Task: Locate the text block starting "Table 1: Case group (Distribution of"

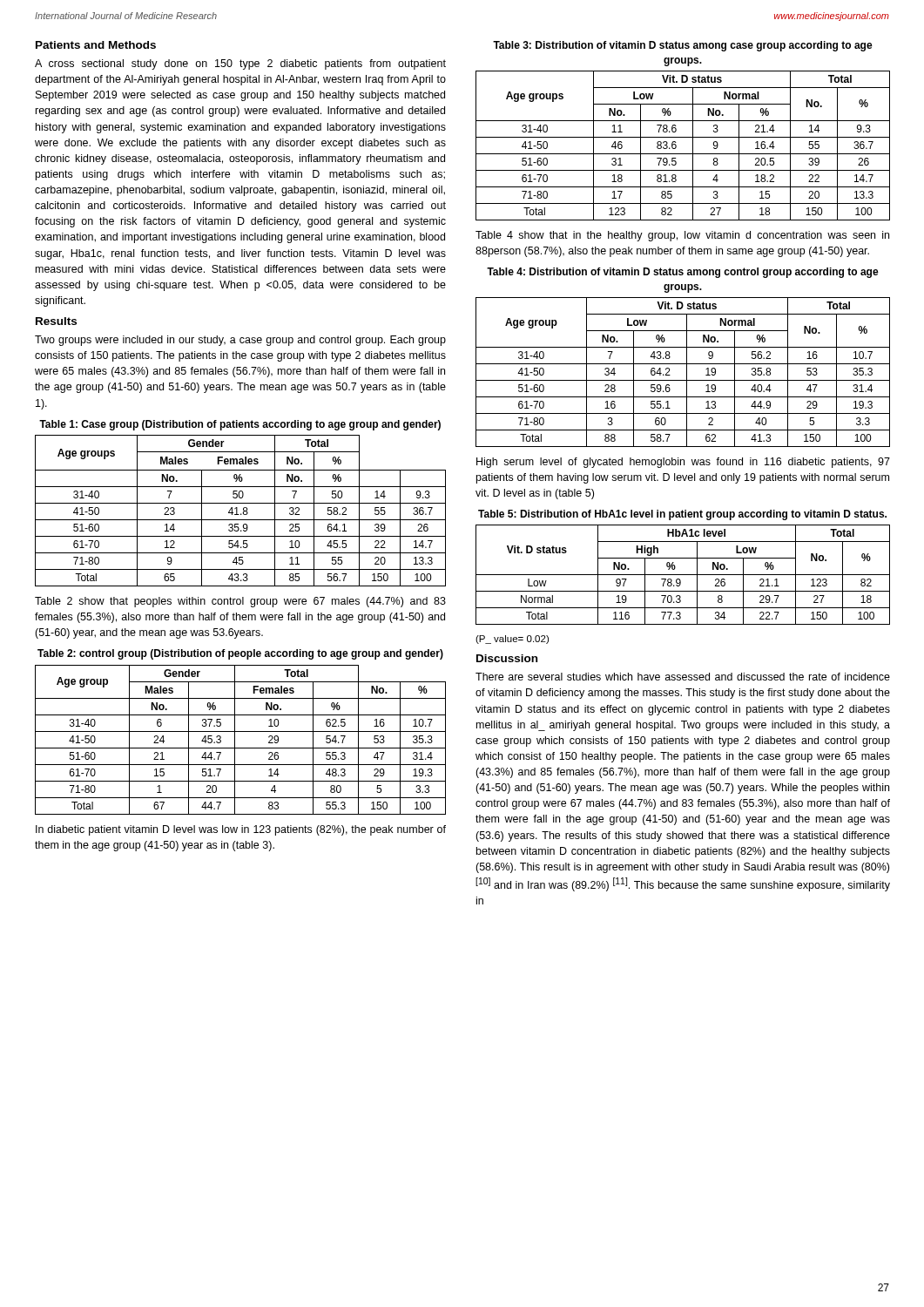Action: pos(240,425)
